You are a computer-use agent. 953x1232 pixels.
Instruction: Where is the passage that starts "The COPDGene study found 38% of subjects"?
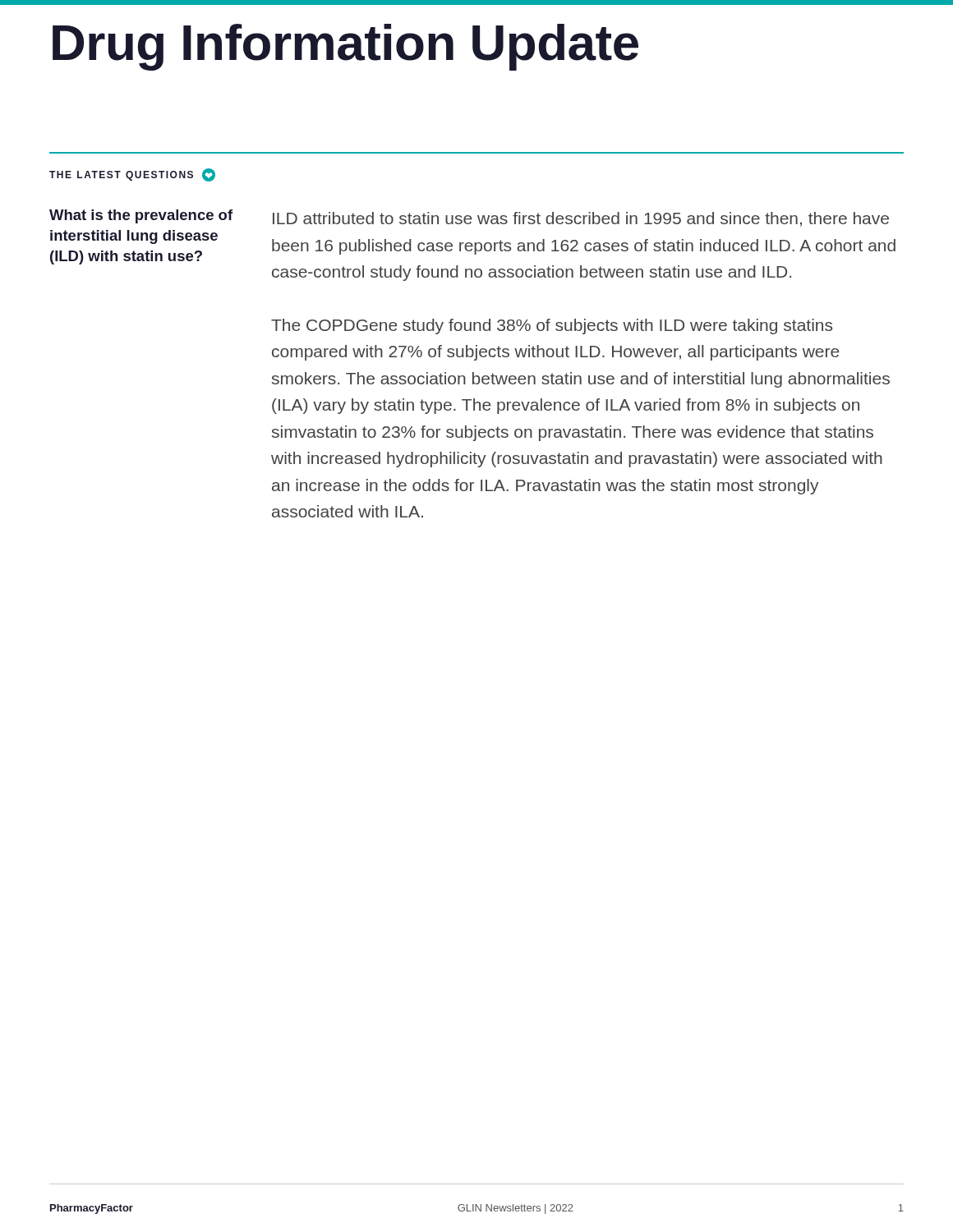(581, 418)
